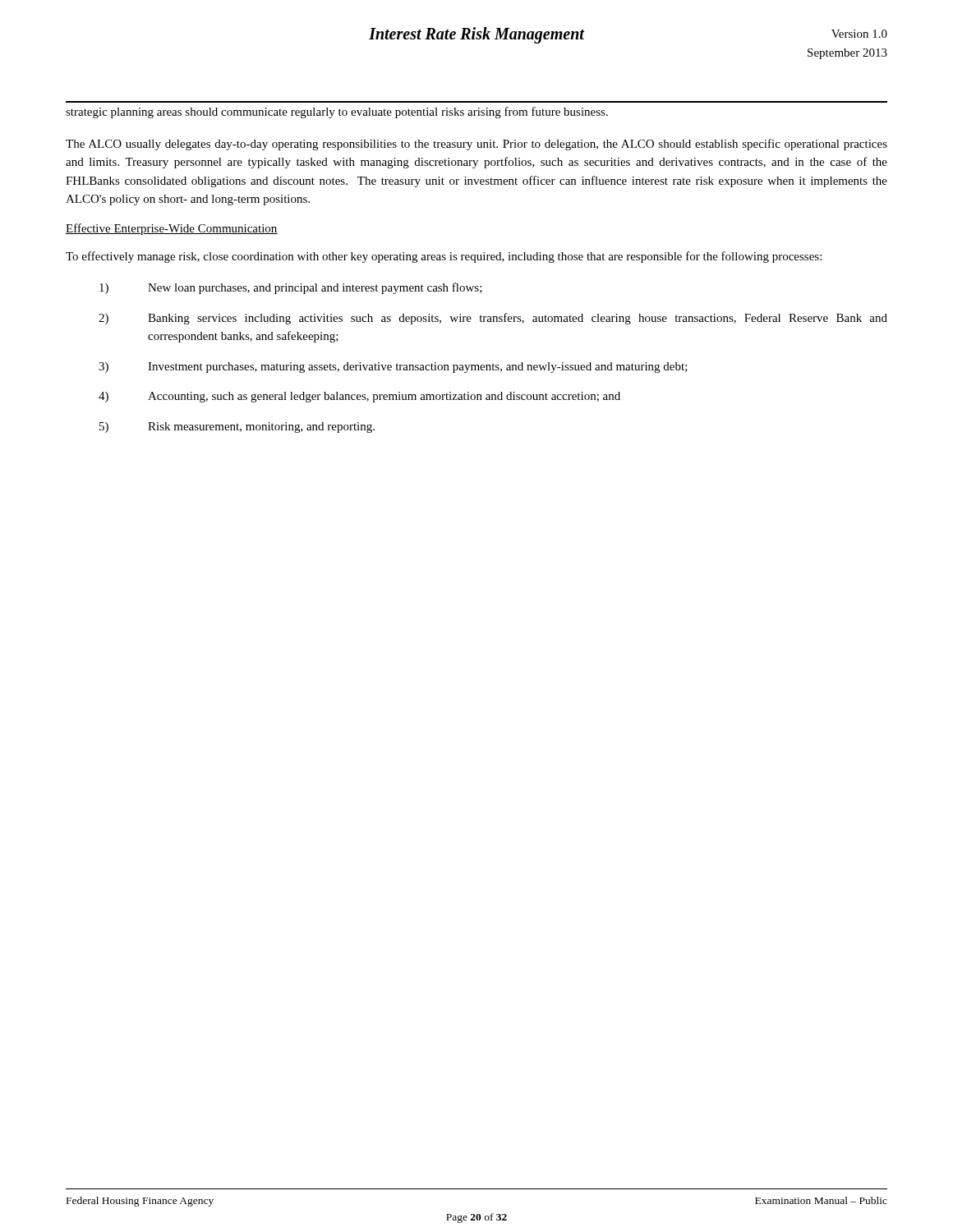Image resolution: width=953 pixels, height=1232 pixels.
Task: Select the element starting "2) Banking services including"
Action: [476, 327]
